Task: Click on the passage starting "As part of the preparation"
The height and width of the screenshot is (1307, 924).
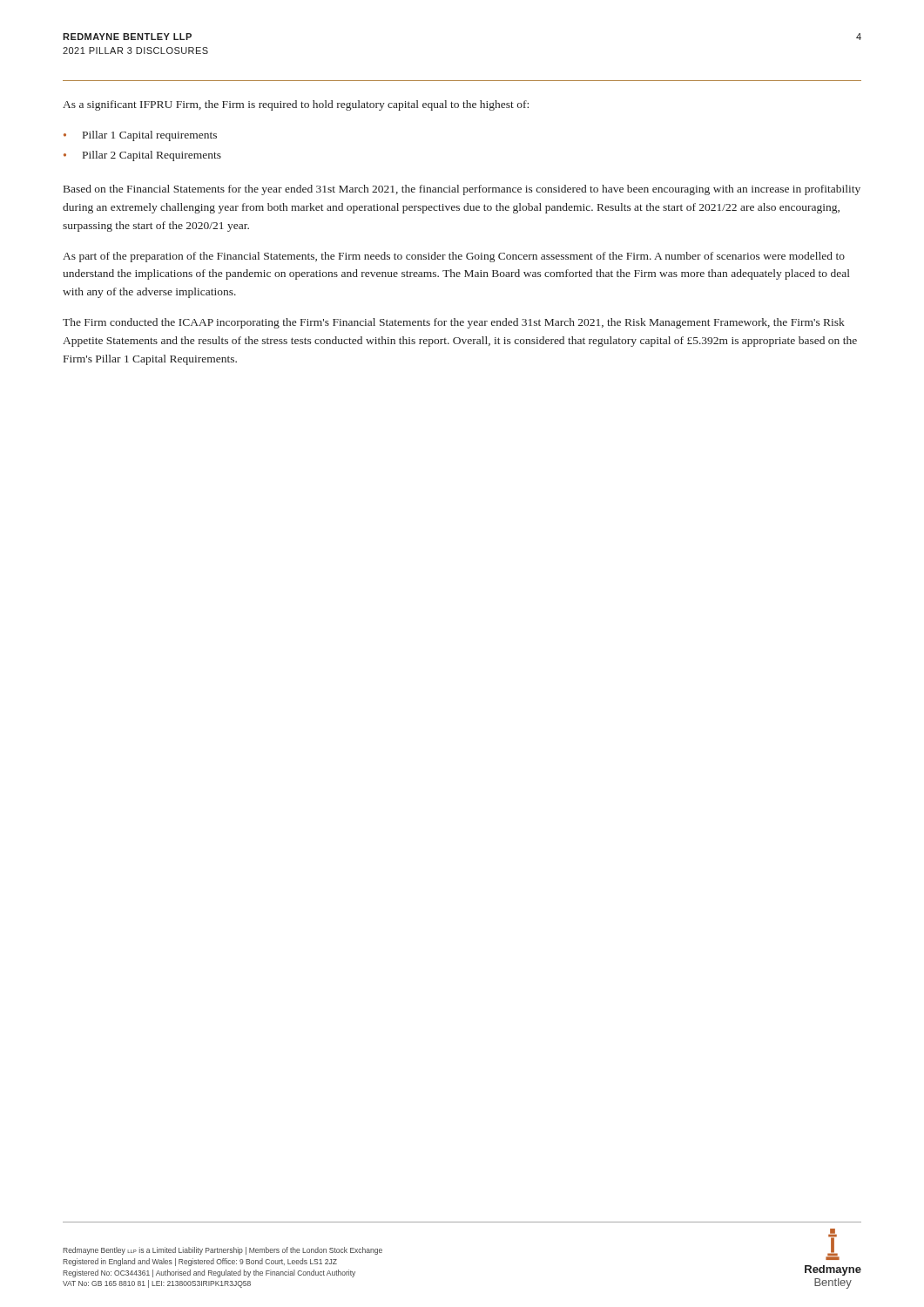Action: [462, 274]
